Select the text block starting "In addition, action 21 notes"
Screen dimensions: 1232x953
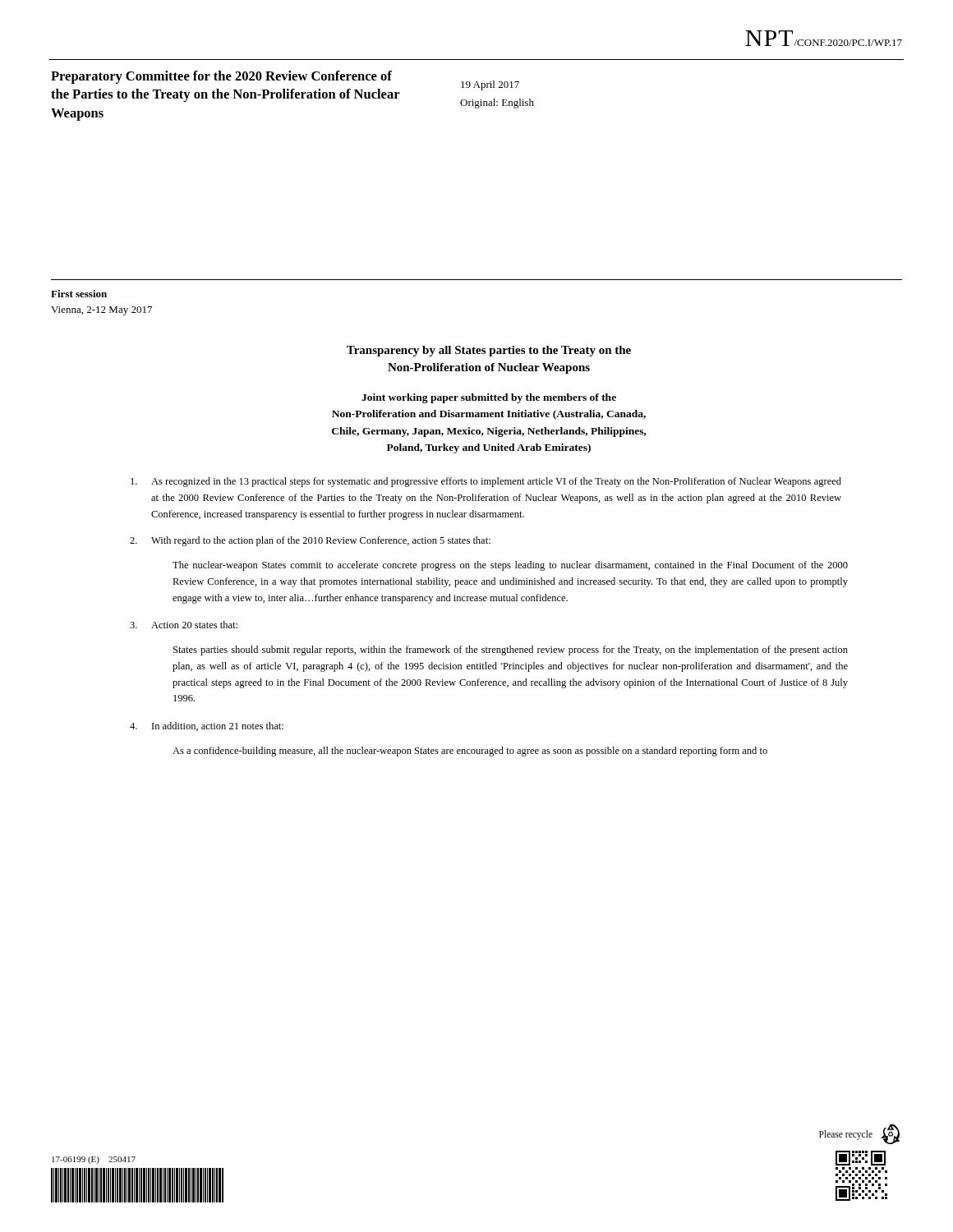pos(207,726)
